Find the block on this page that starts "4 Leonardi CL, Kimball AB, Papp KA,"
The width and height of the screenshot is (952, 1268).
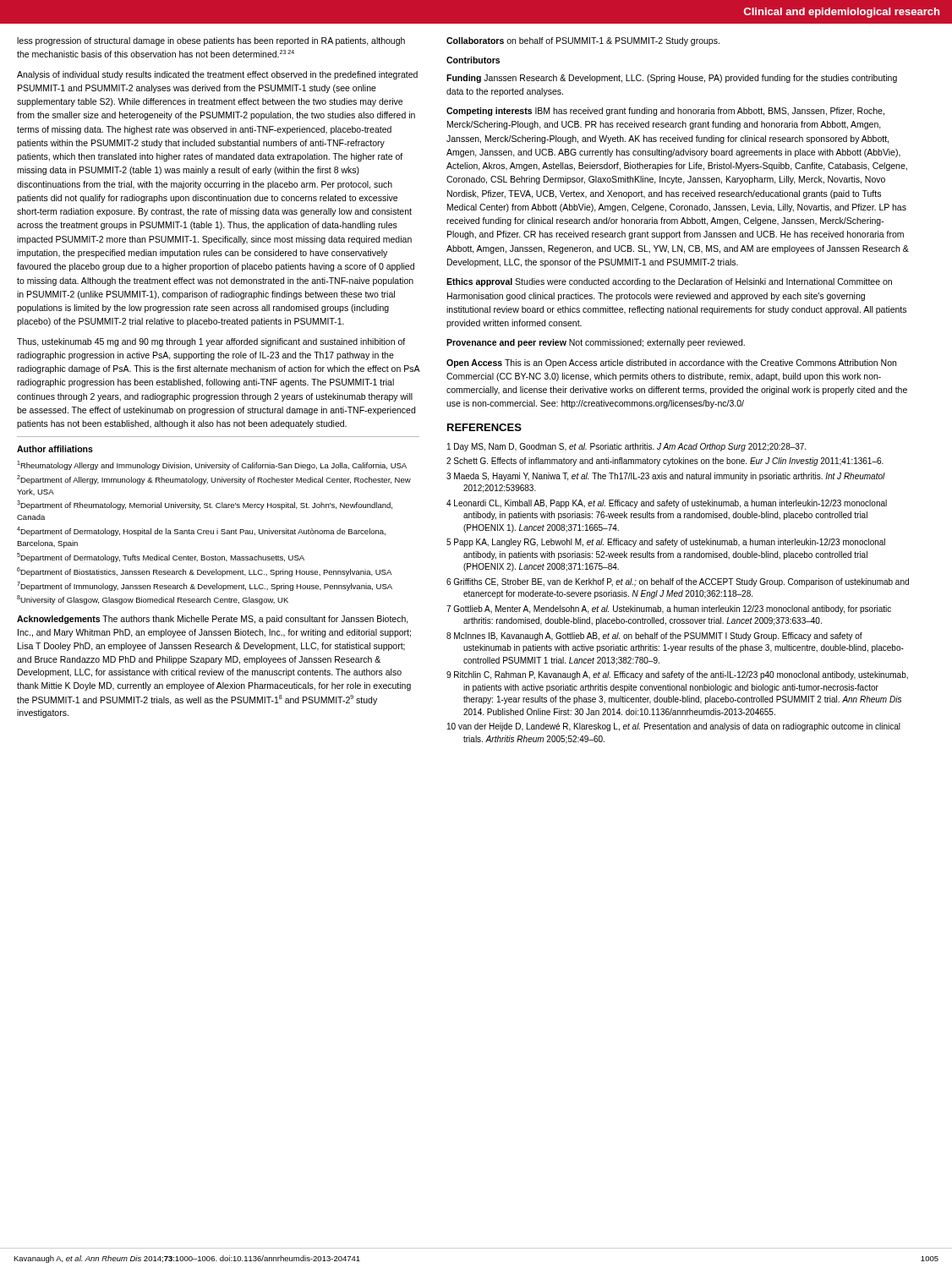pos(667,516)
